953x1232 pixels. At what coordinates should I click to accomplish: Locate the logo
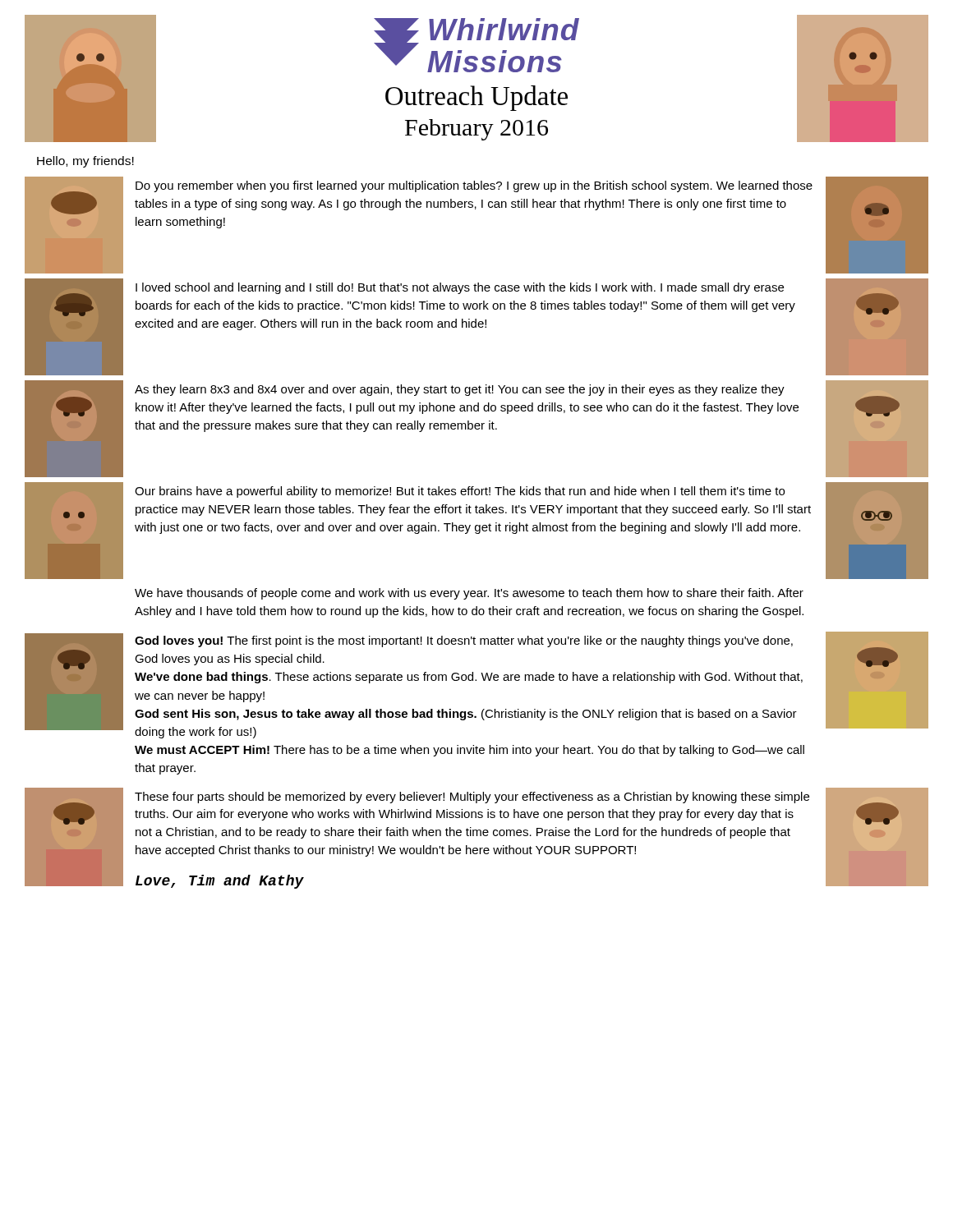point(476,79)
